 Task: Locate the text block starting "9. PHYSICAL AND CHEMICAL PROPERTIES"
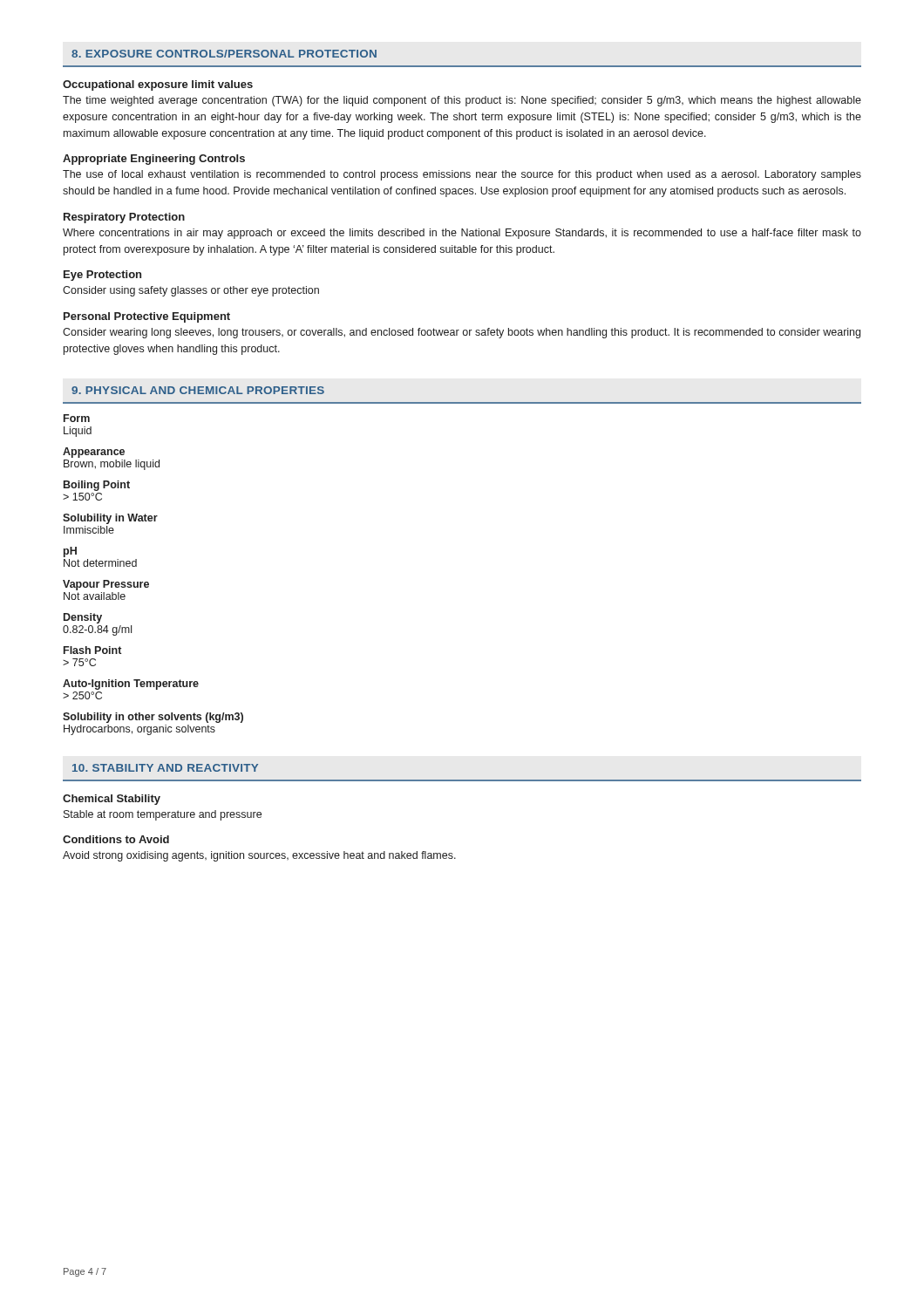pos(198,390)
